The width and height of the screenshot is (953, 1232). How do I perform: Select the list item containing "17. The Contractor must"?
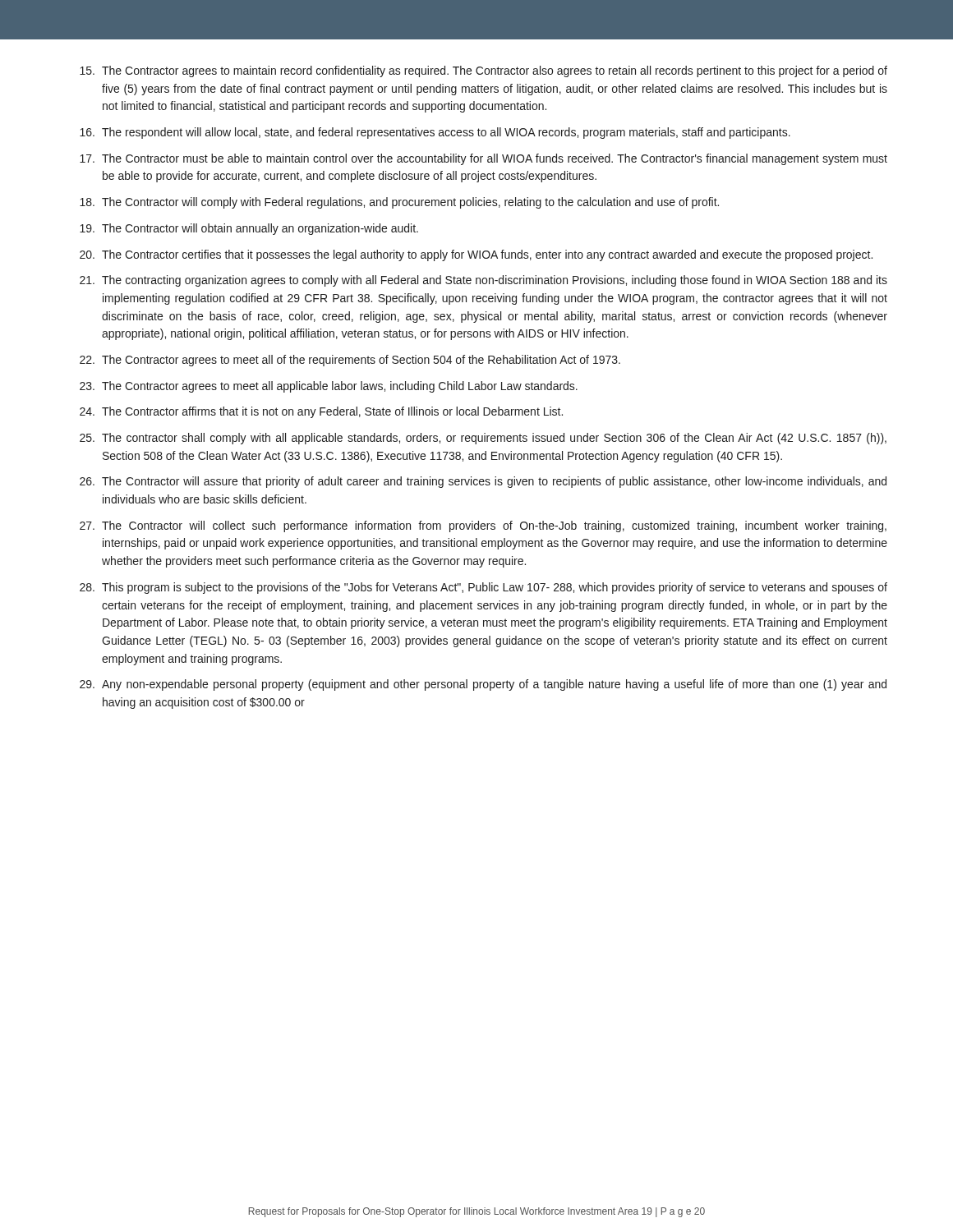pyautogui.click(x=476, y=168)
